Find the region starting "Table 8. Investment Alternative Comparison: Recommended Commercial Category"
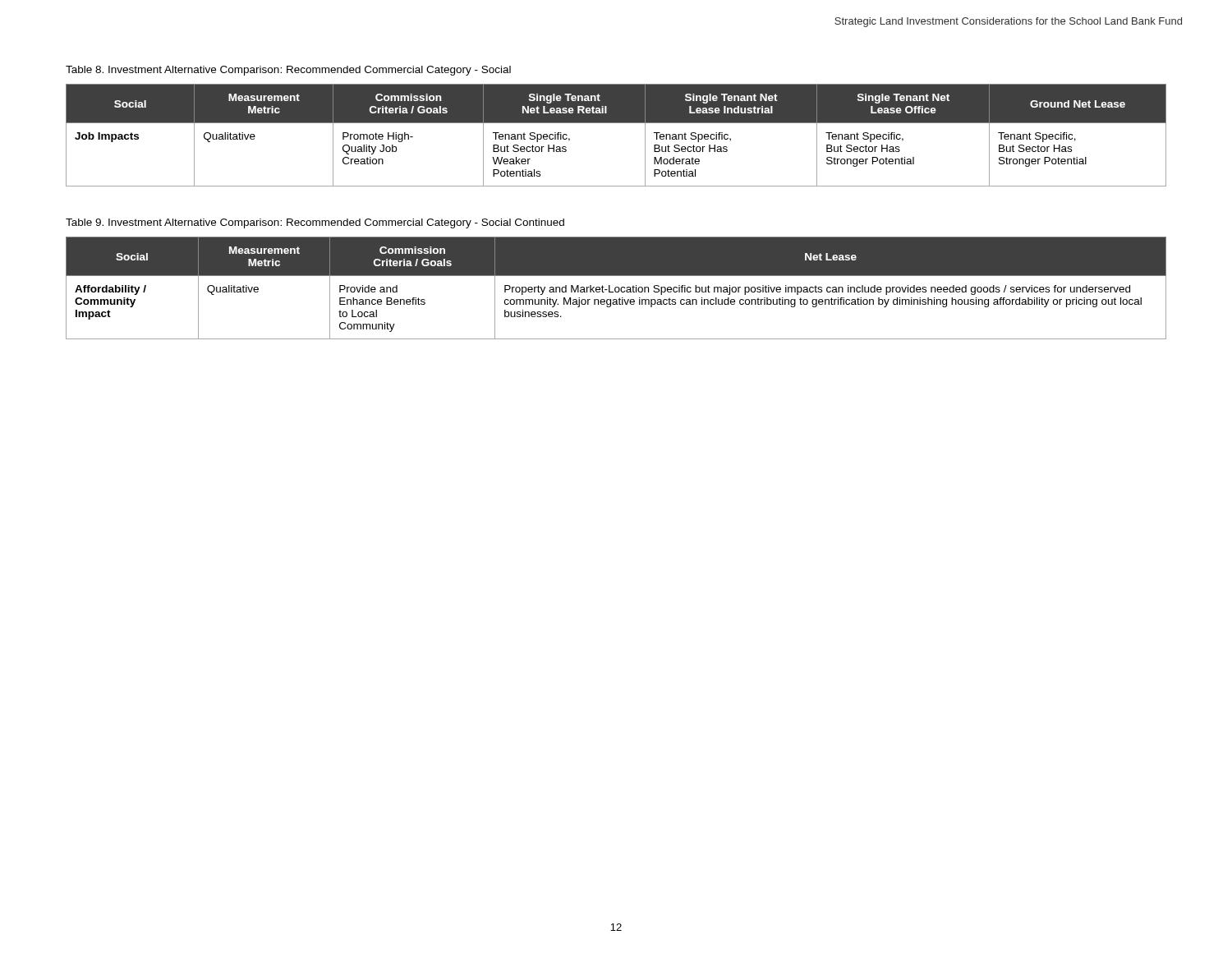Viewport: 1232px width, 953px height. tap(288, 69)
